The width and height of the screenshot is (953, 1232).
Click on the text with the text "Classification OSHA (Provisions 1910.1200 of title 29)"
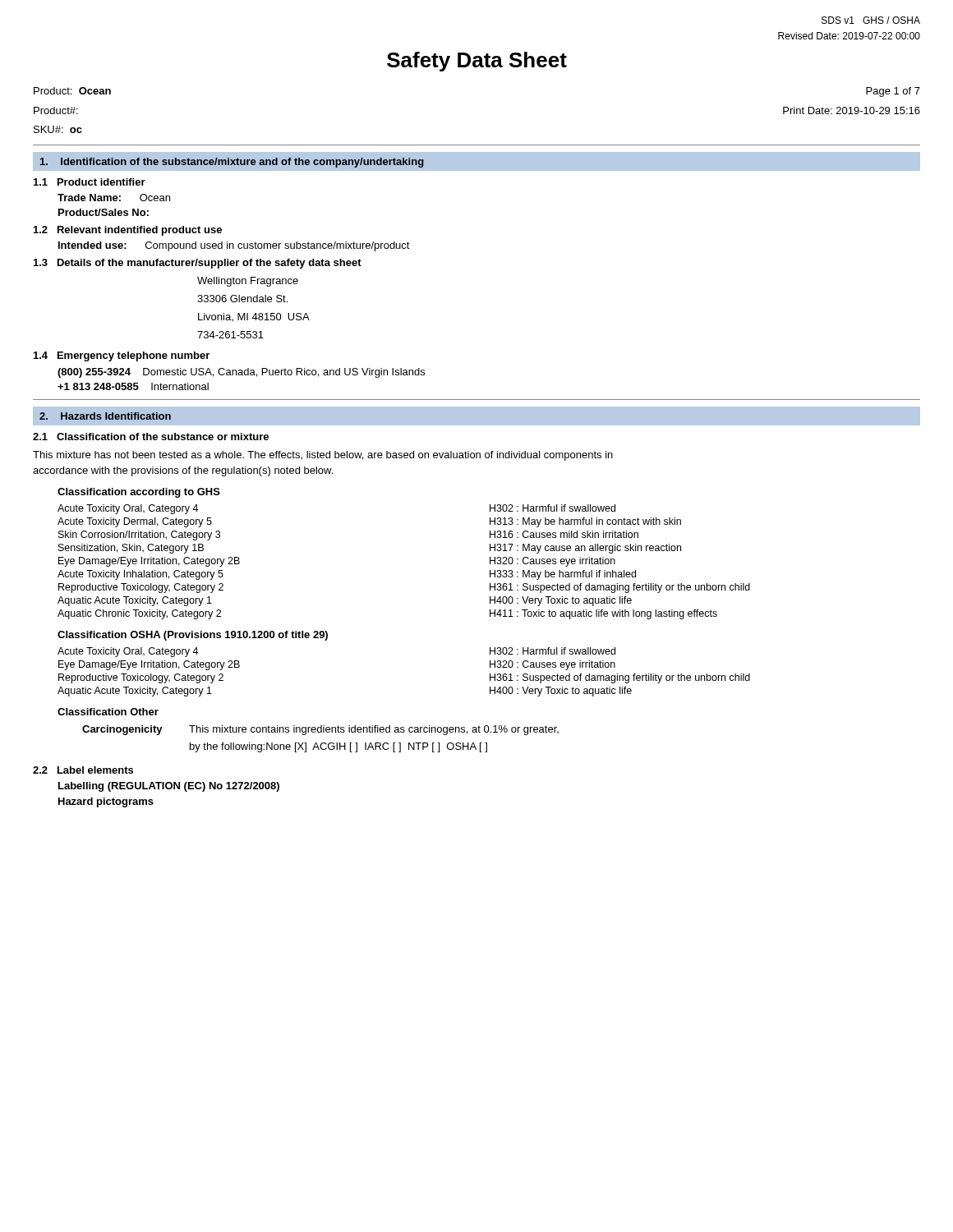click(x=193, y=634)
